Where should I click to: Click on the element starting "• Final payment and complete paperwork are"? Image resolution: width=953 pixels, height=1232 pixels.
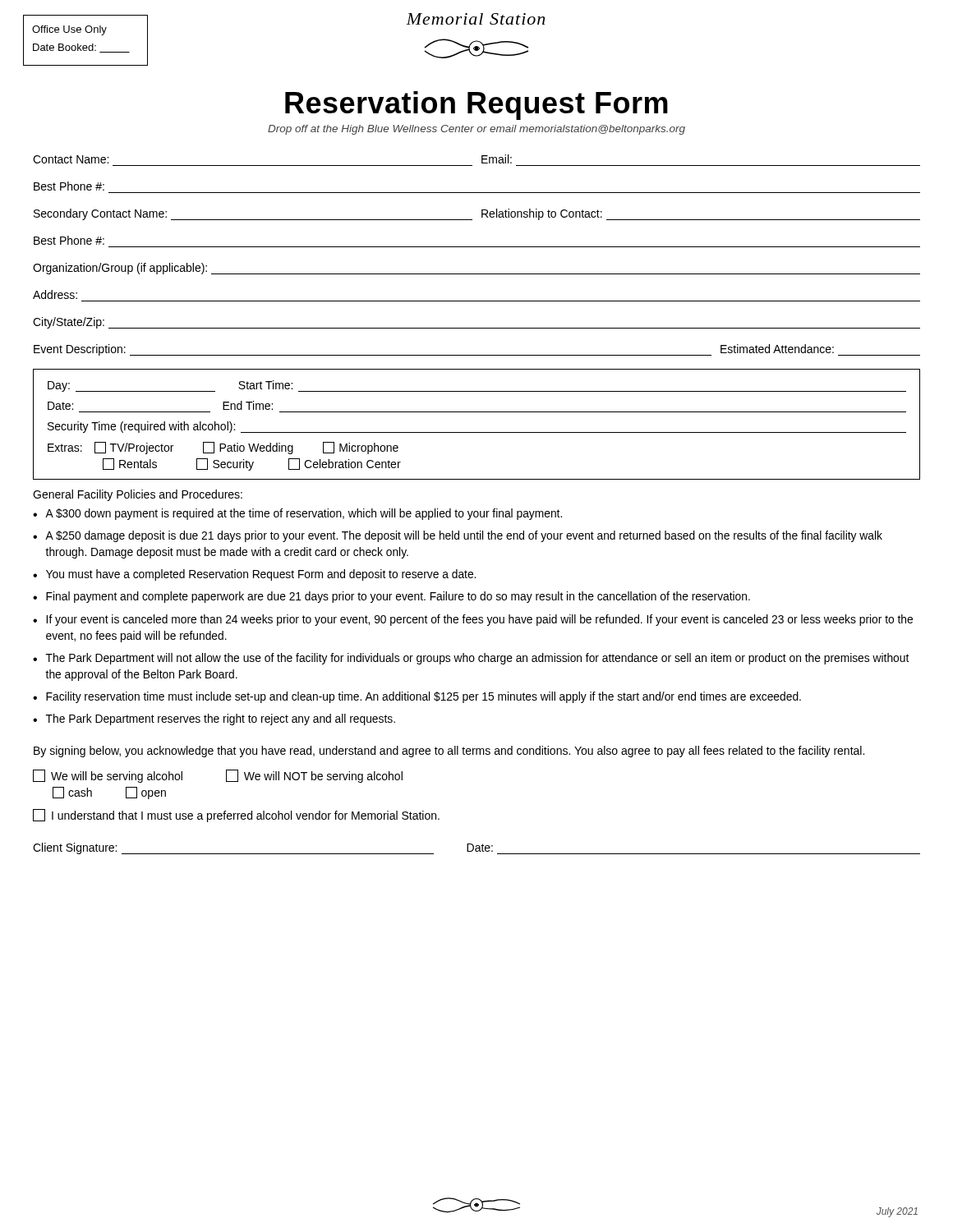point(476,597)
